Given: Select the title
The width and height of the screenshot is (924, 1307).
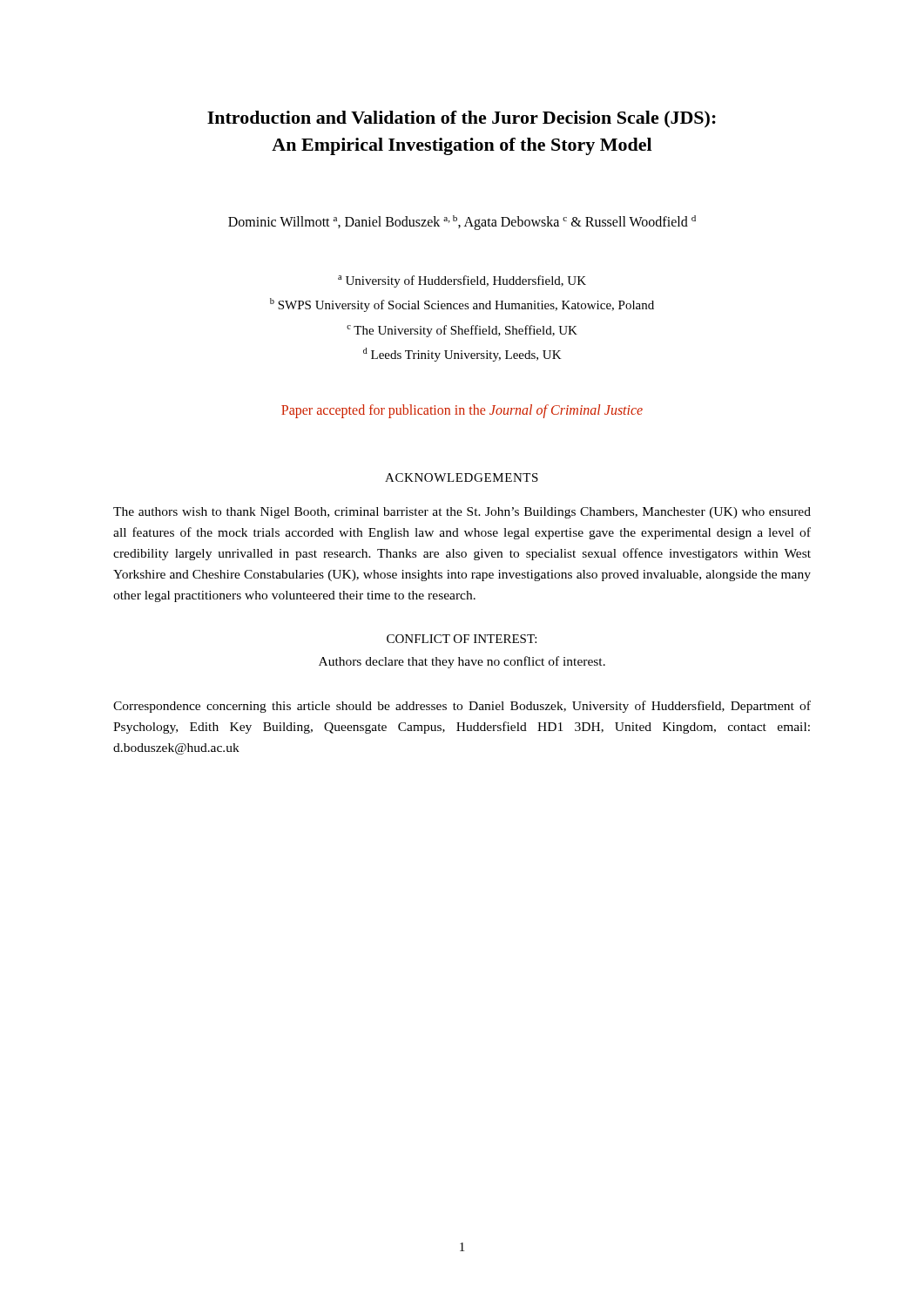Looking at the screenshot, I should pos(462,131).
